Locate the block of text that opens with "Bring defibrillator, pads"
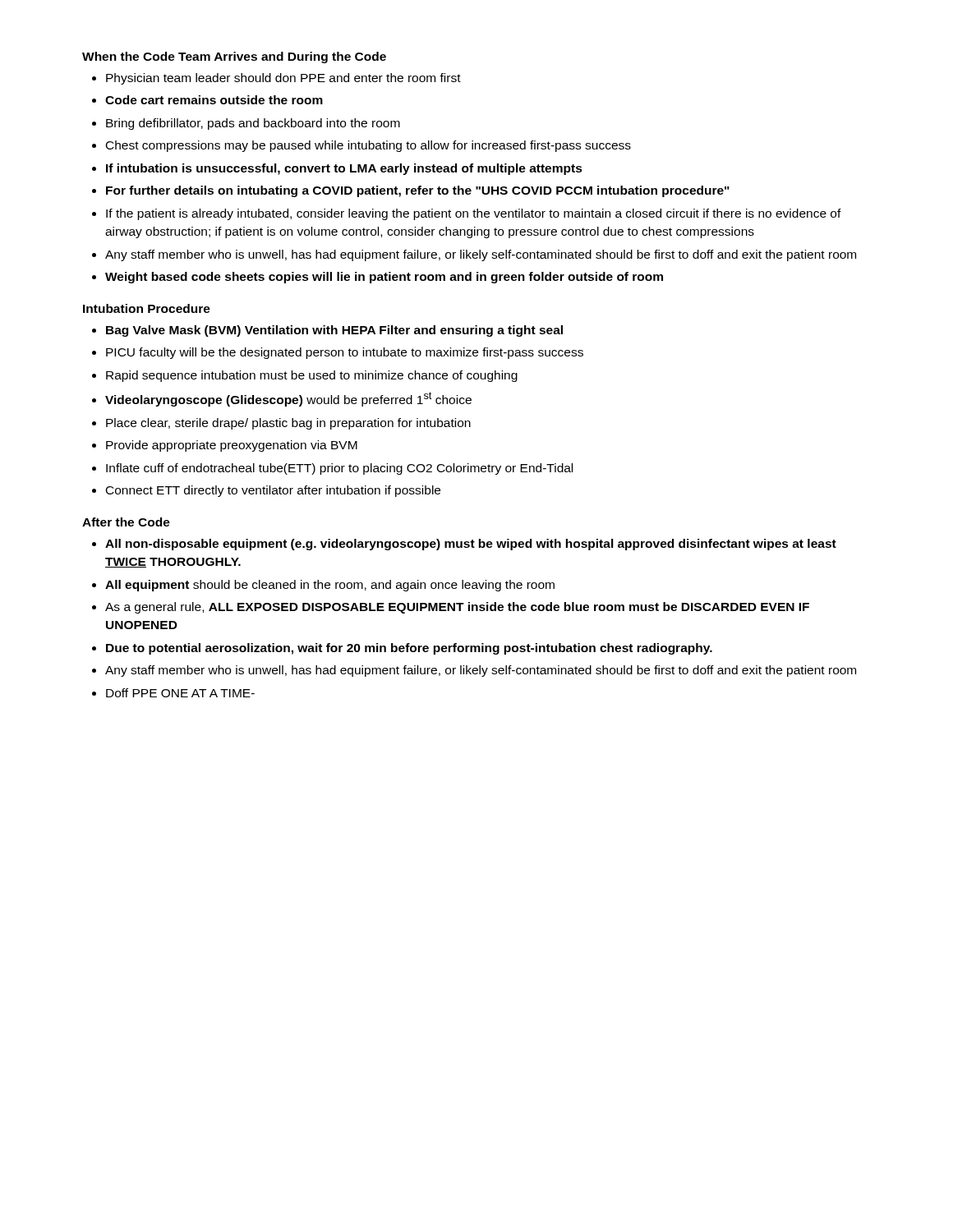 click(x=253, y=123)
